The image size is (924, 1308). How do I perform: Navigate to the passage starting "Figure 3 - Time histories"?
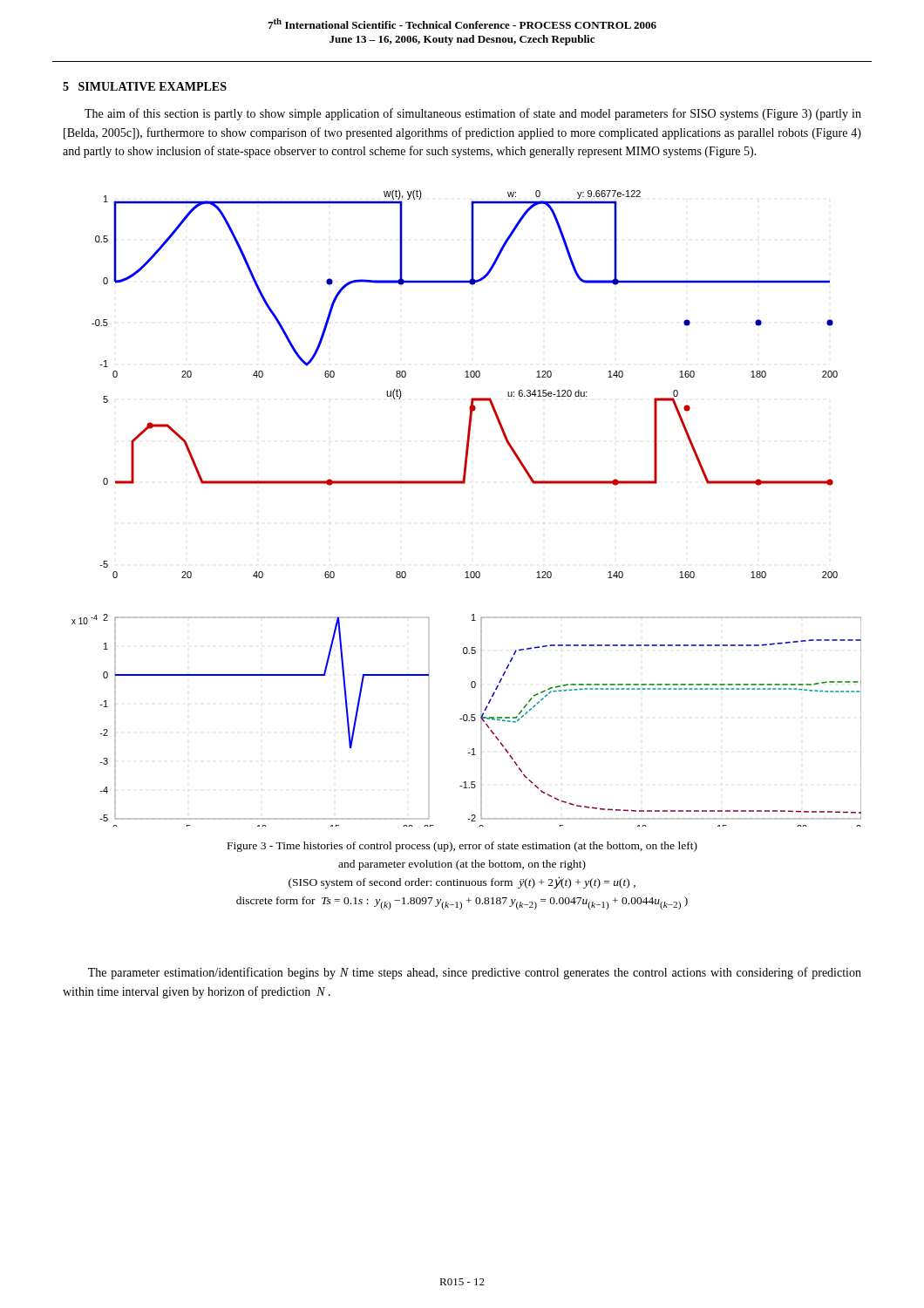[x=462, y=874]
